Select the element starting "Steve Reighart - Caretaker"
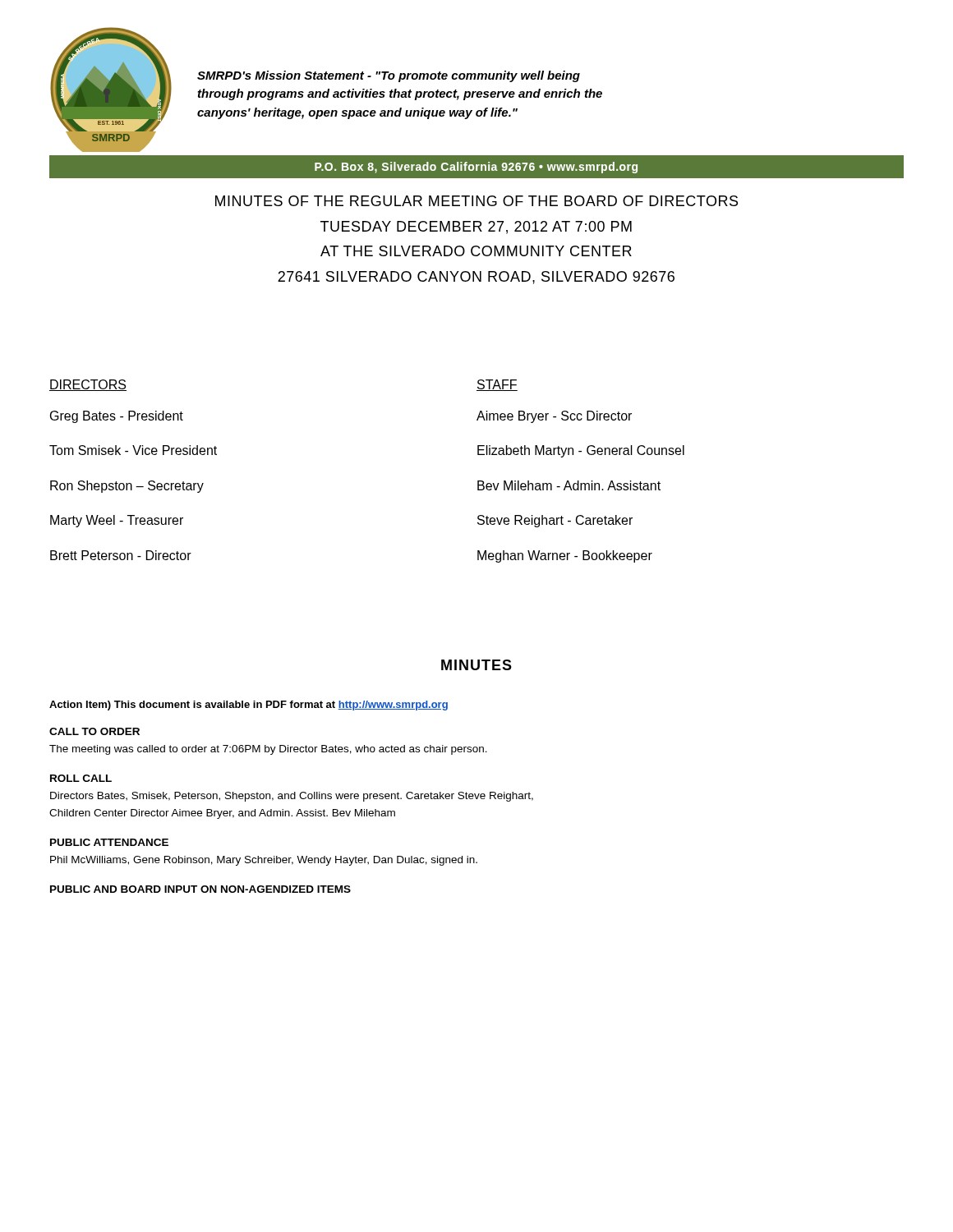 point(555,520)
